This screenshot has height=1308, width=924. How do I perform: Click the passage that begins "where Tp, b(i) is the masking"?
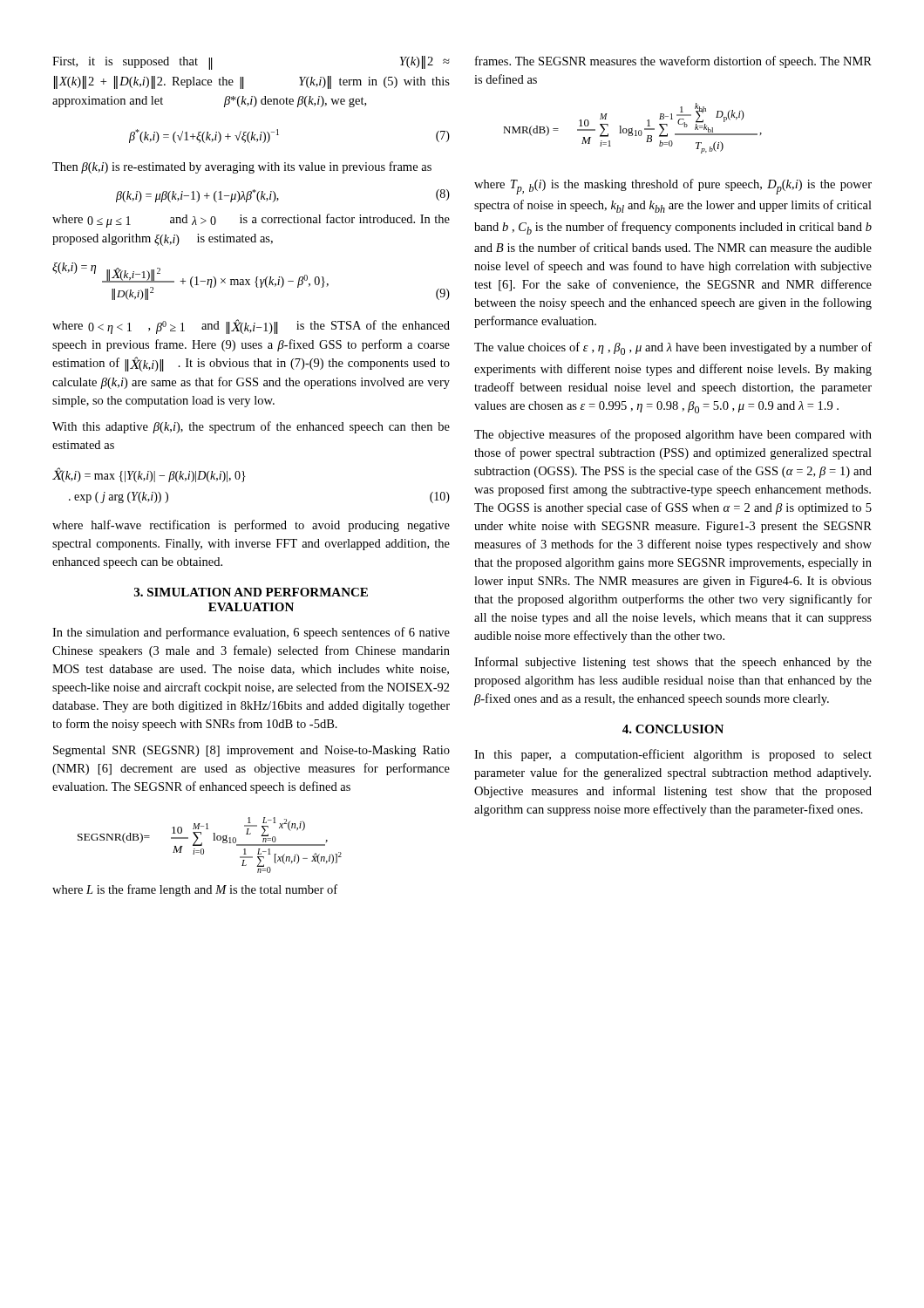pos(673,253)
